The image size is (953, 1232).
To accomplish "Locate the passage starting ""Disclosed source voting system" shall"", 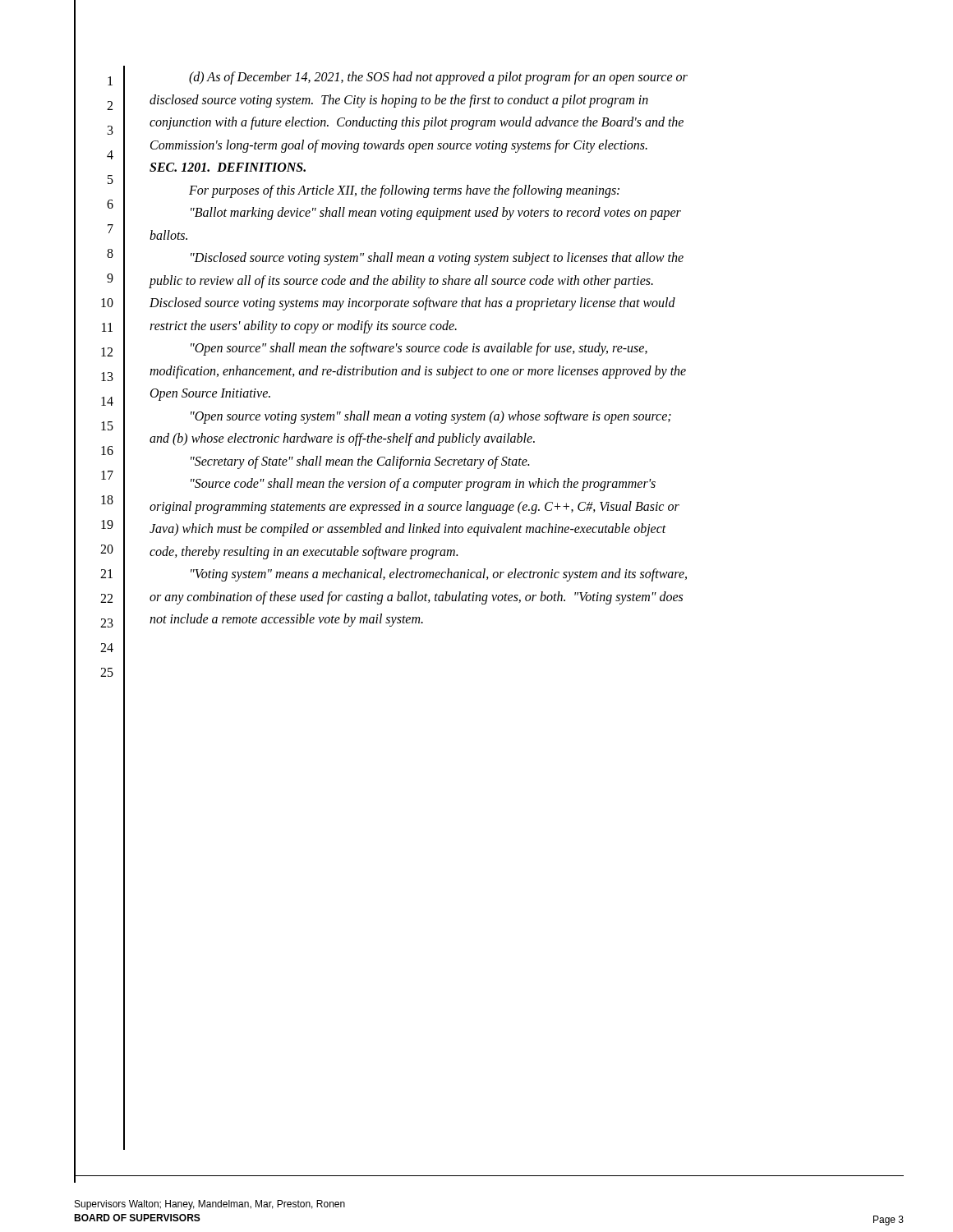I will pos(417,289).
